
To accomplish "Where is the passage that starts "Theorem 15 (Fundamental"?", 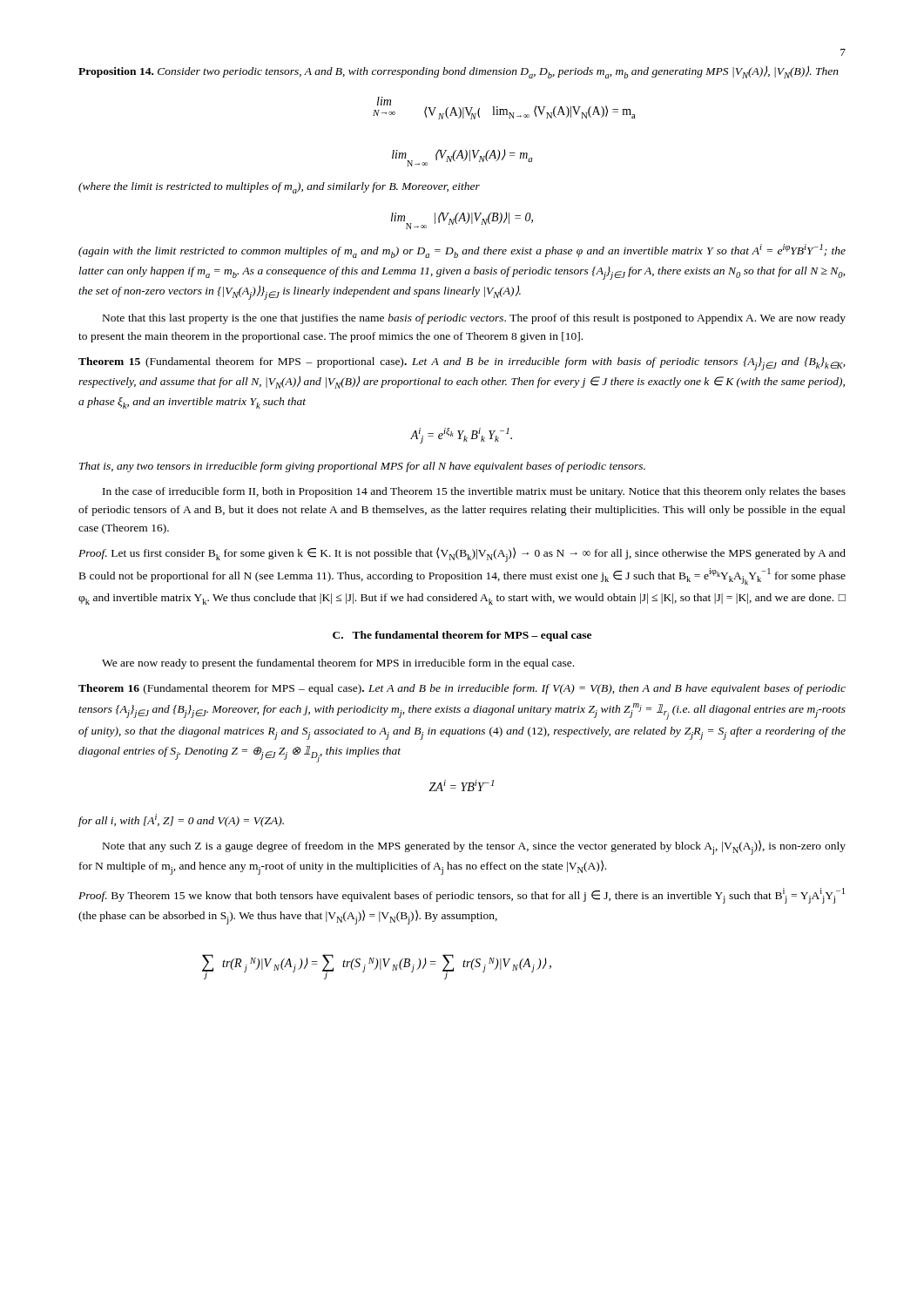I will coord(462,382).
